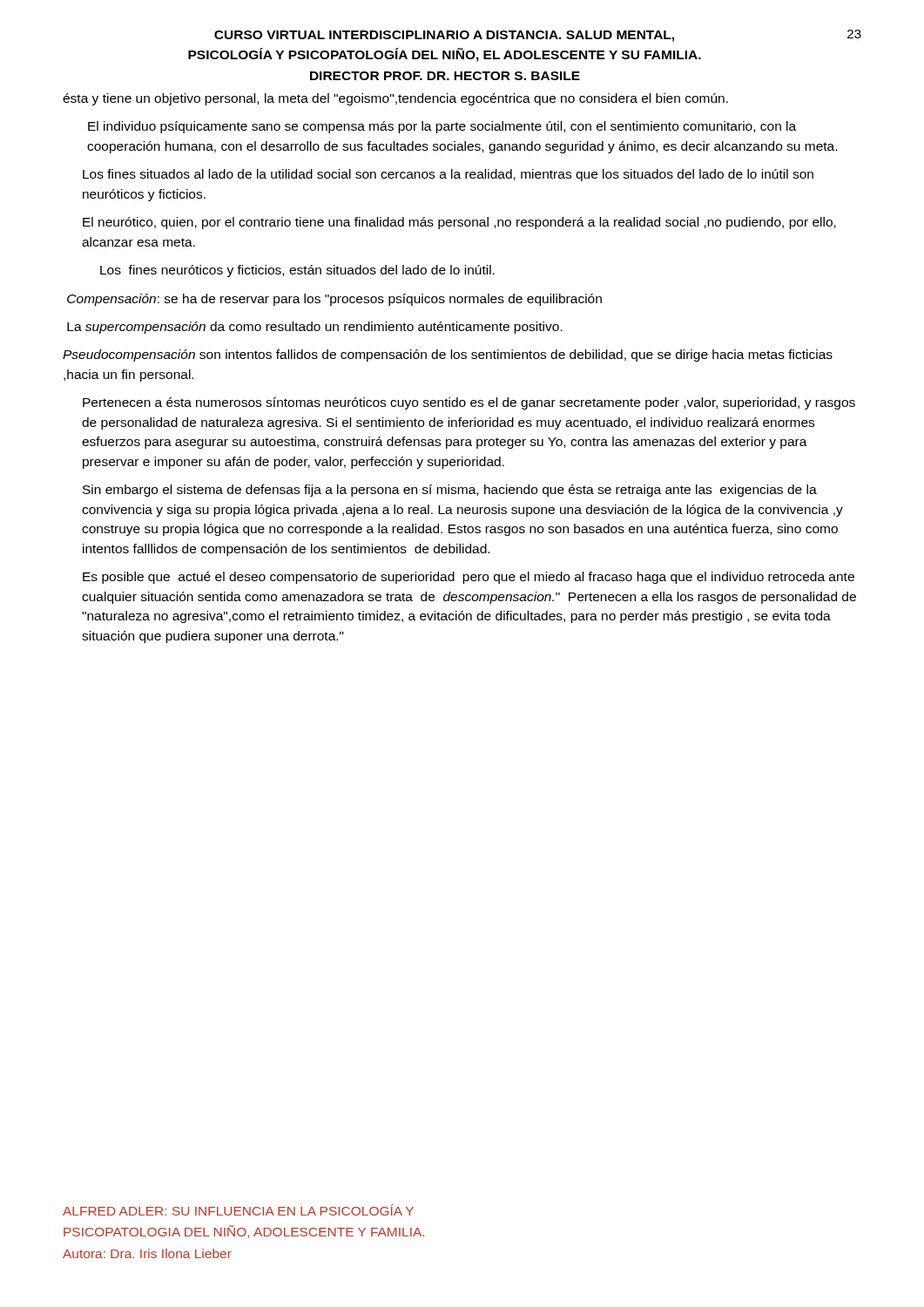Find the block starting "Los fines neuróticos y ficticios, están"
924x1307 pixels.
tap(297, 270)
